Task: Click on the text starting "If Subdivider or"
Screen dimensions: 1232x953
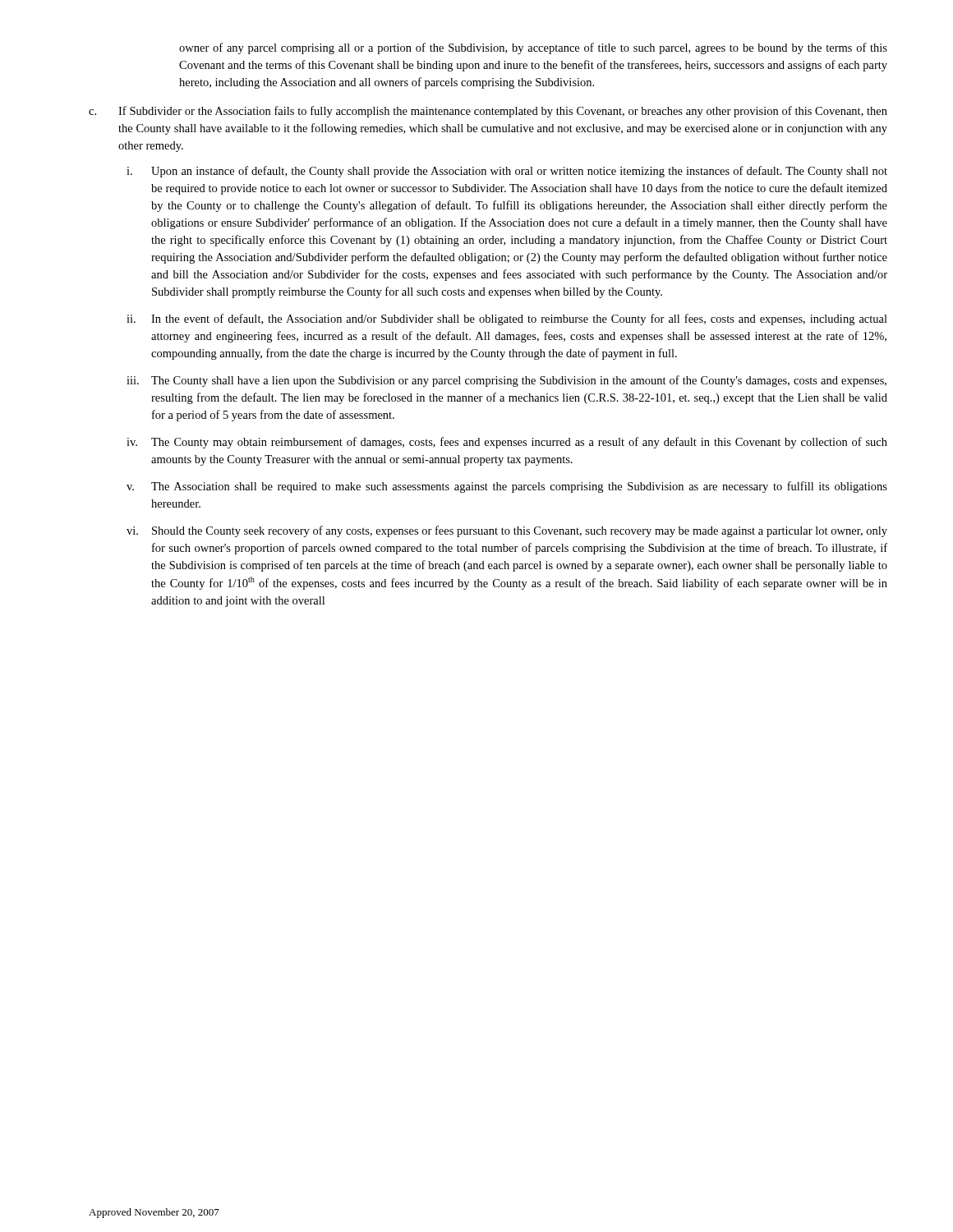Action: click(x=503, y=357)
